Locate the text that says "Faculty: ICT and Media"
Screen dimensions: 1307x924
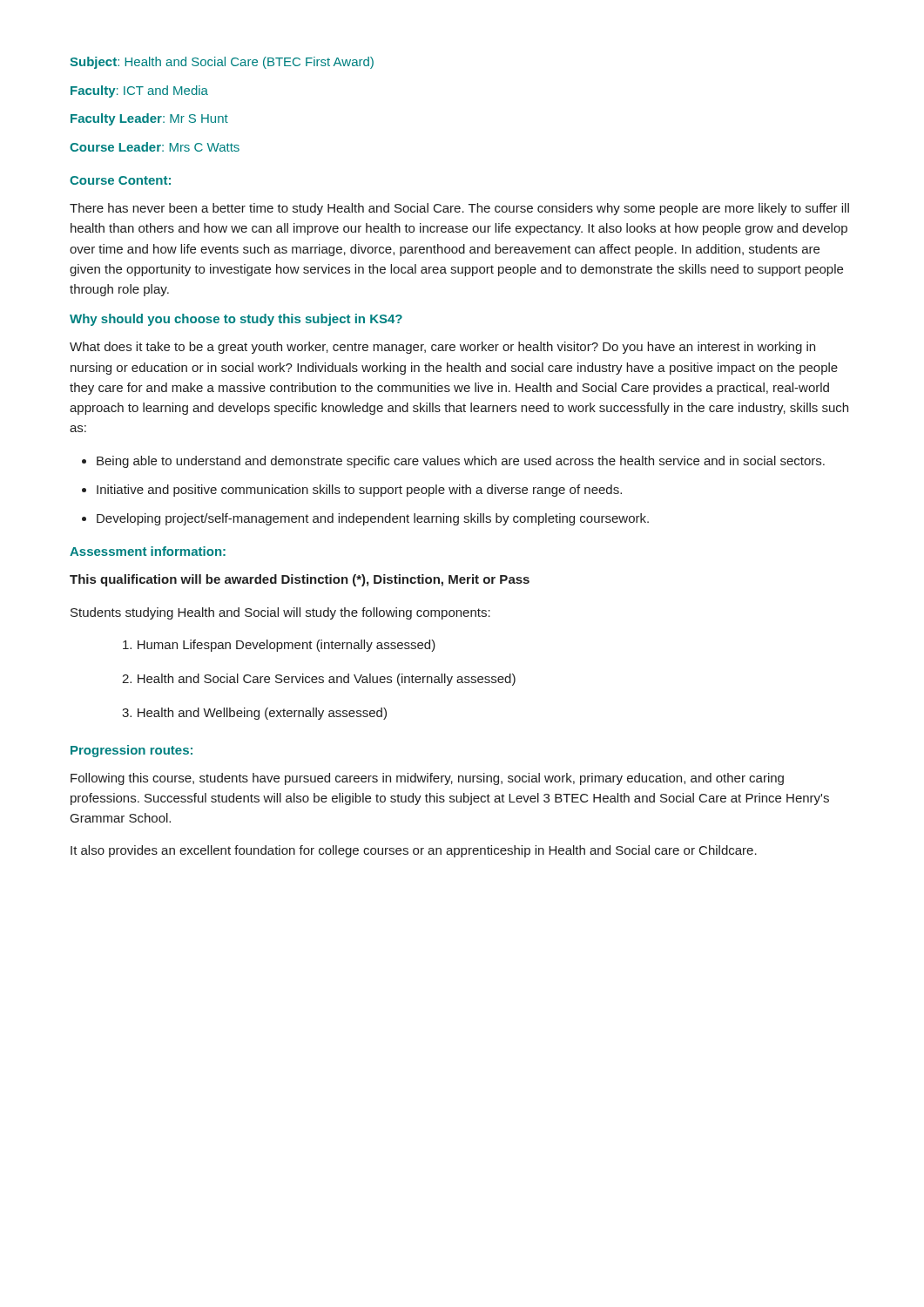[x=139, y=90]
